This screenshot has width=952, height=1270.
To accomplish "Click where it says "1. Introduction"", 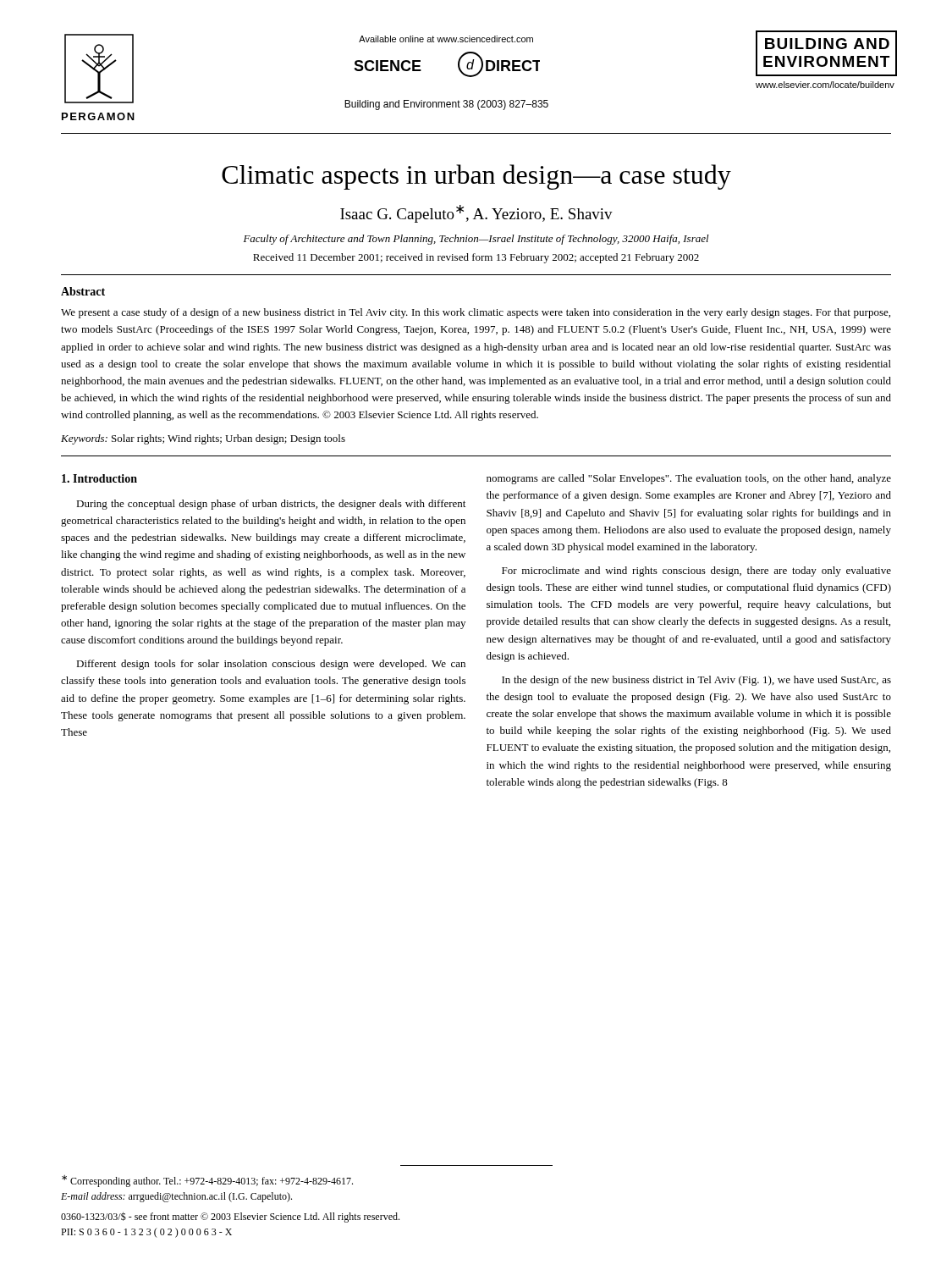I will [99, 479].
